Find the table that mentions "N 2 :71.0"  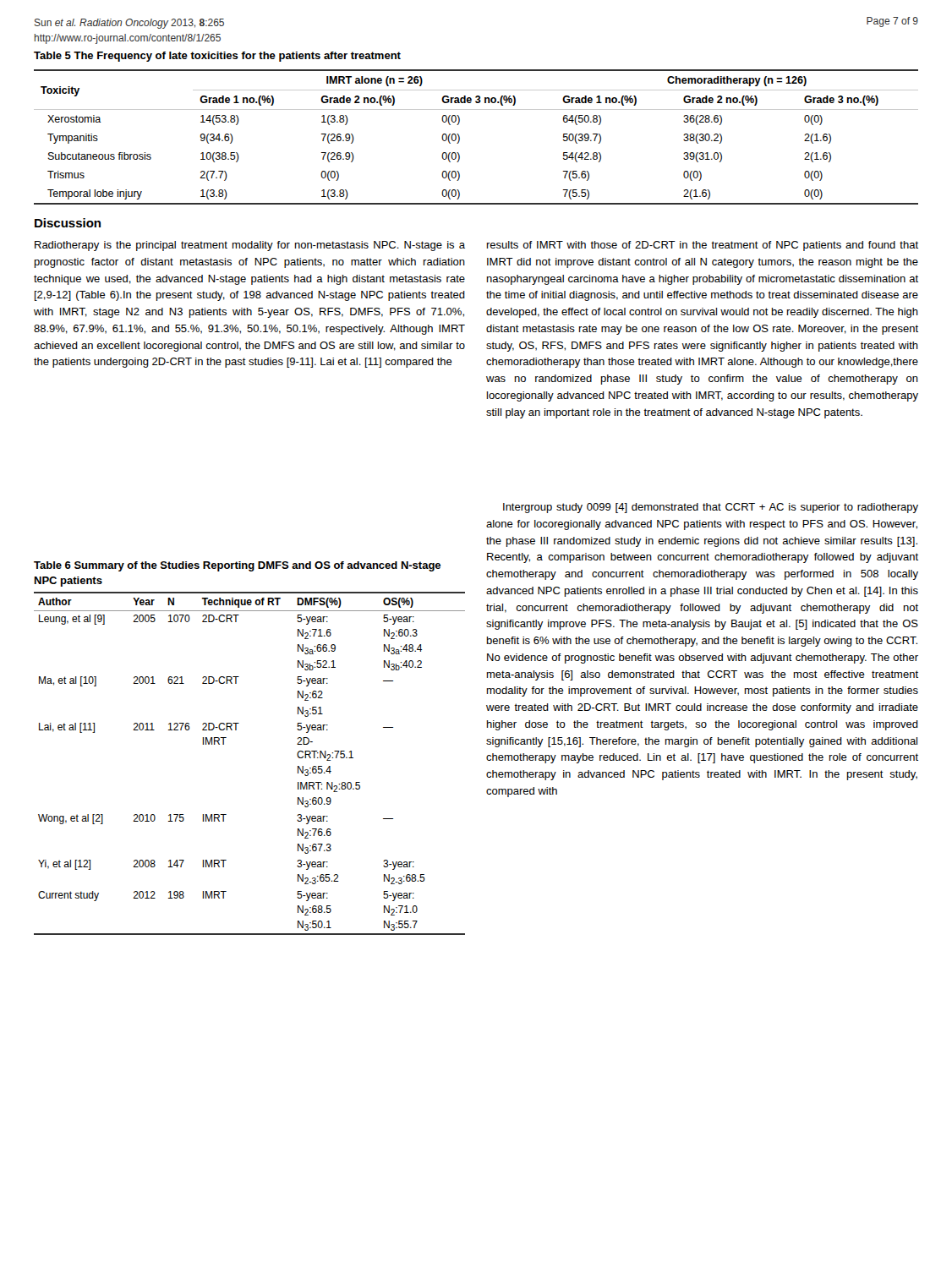(x=249, y=764)
